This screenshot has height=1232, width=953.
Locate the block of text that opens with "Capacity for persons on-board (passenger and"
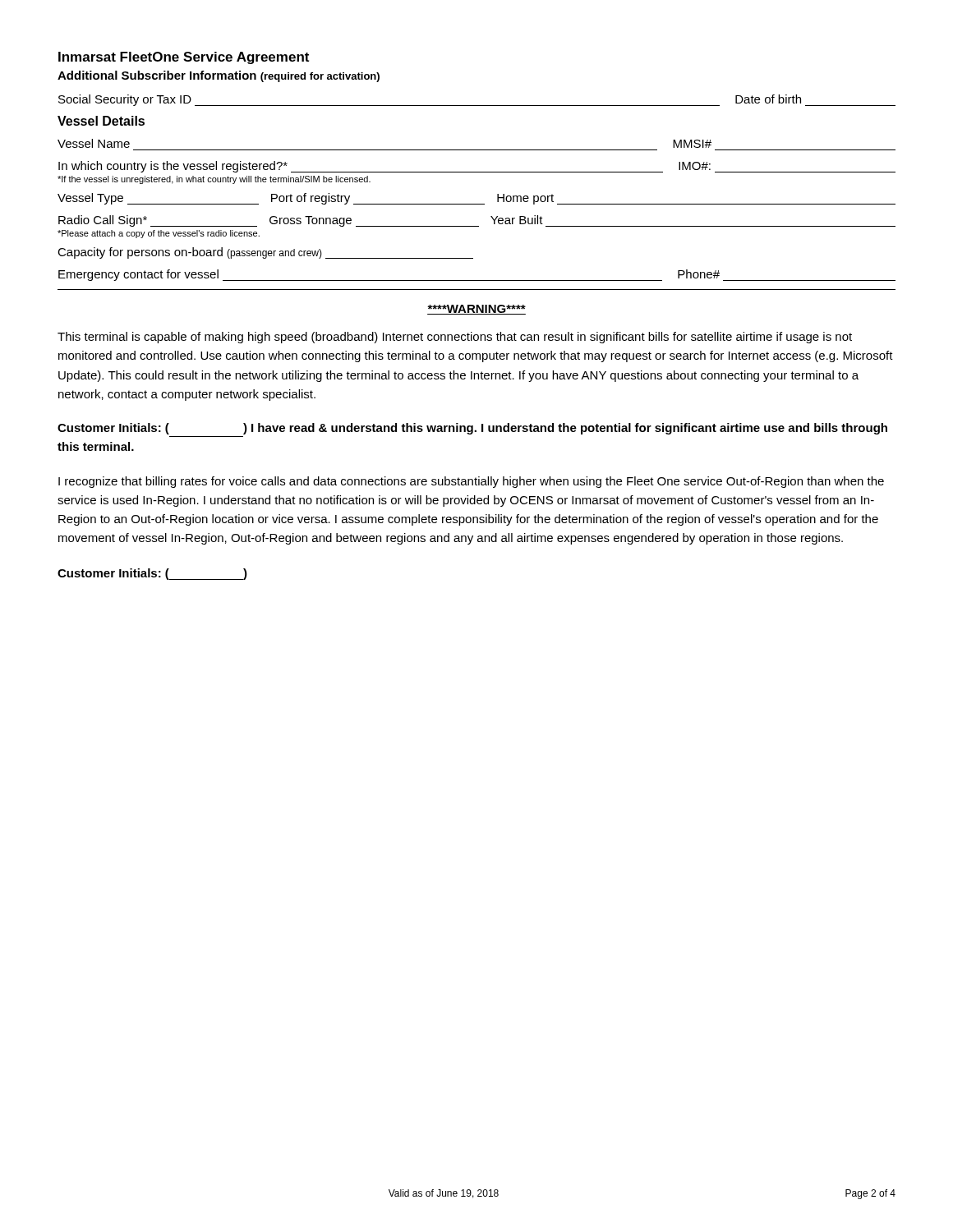click(265, 251)
